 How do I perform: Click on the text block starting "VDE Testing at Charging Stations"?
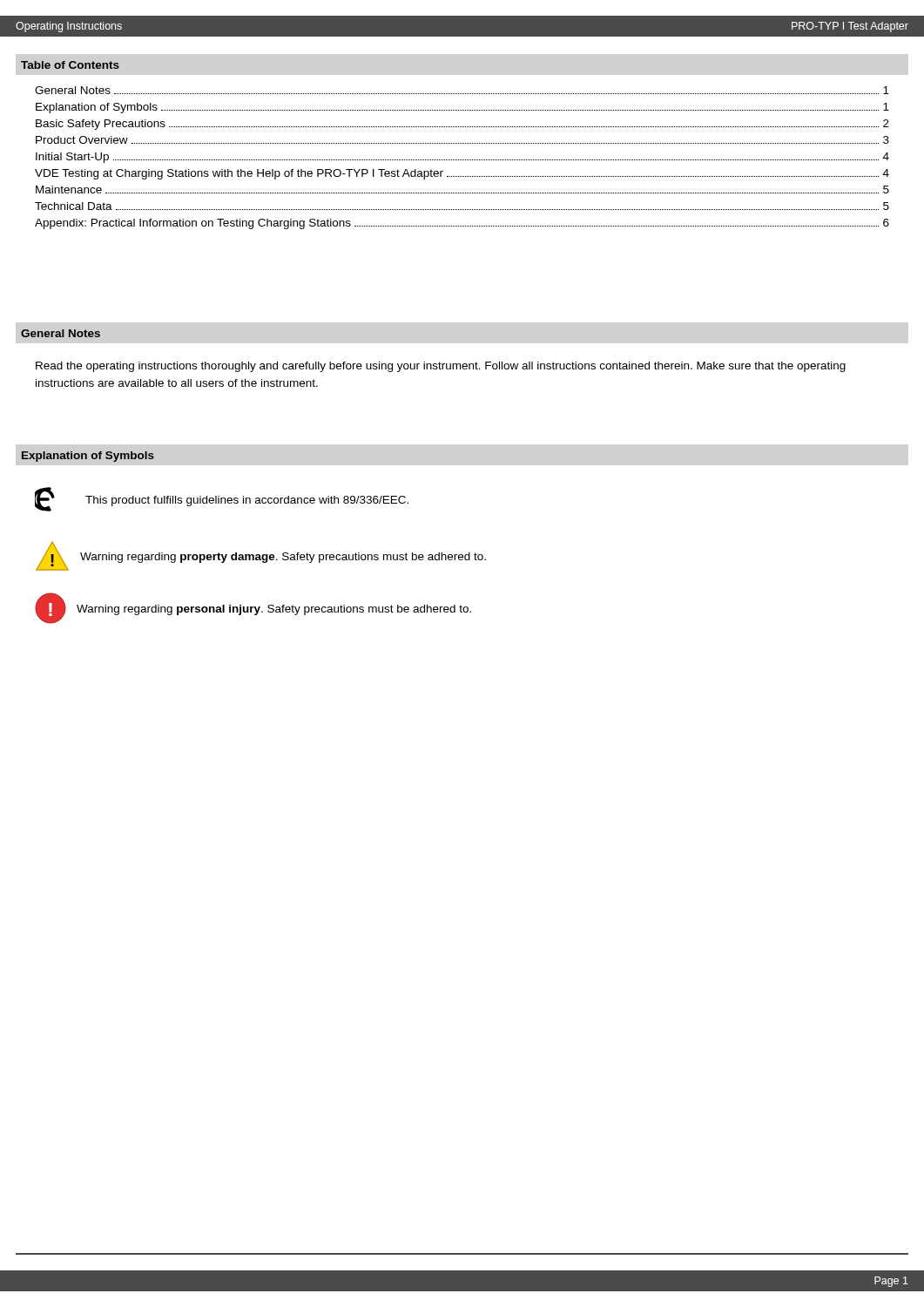click(x=462, y=173)
